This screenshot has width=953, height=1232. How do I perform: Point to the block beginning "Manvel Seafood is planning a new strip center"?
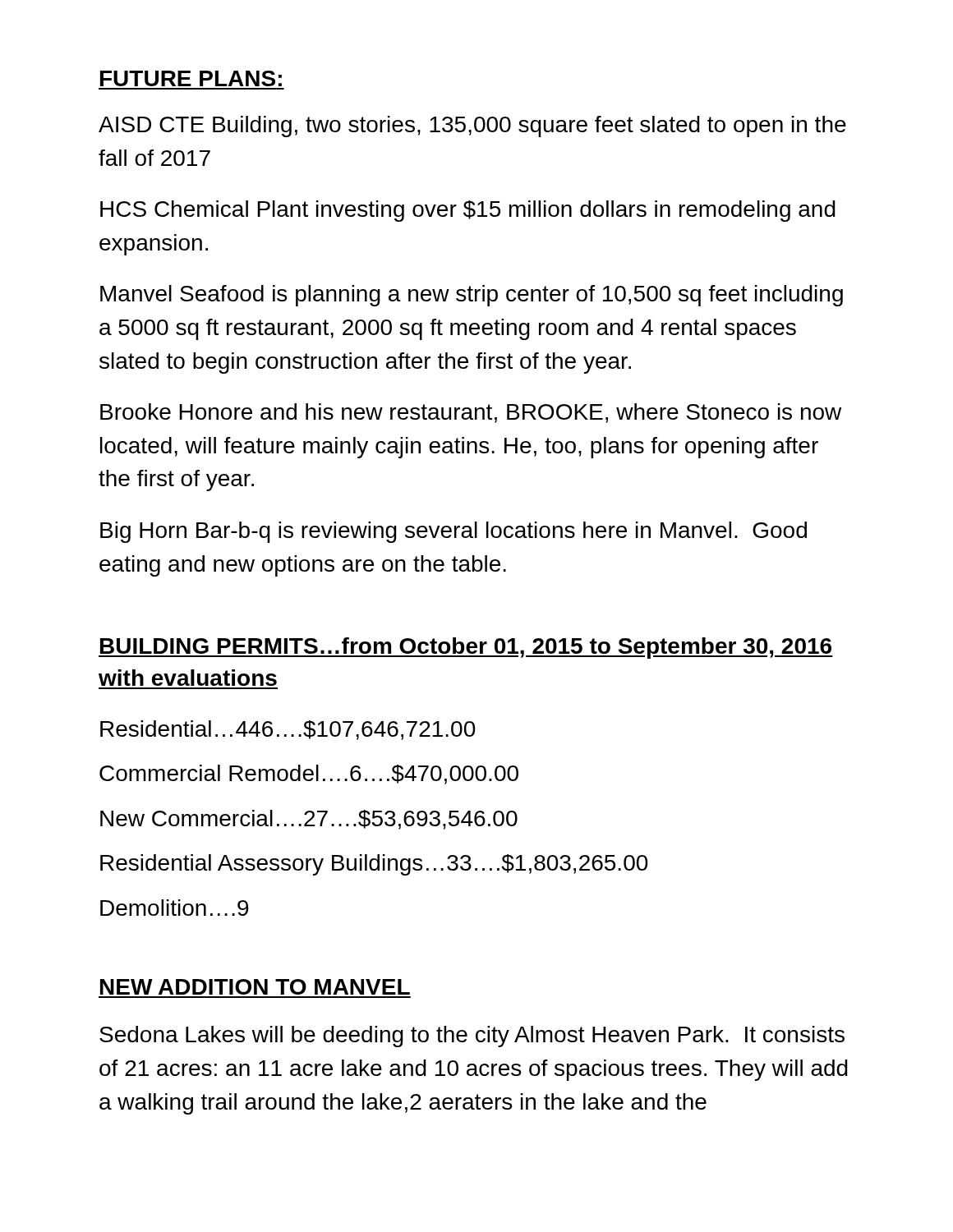click(x=471, y=327)
